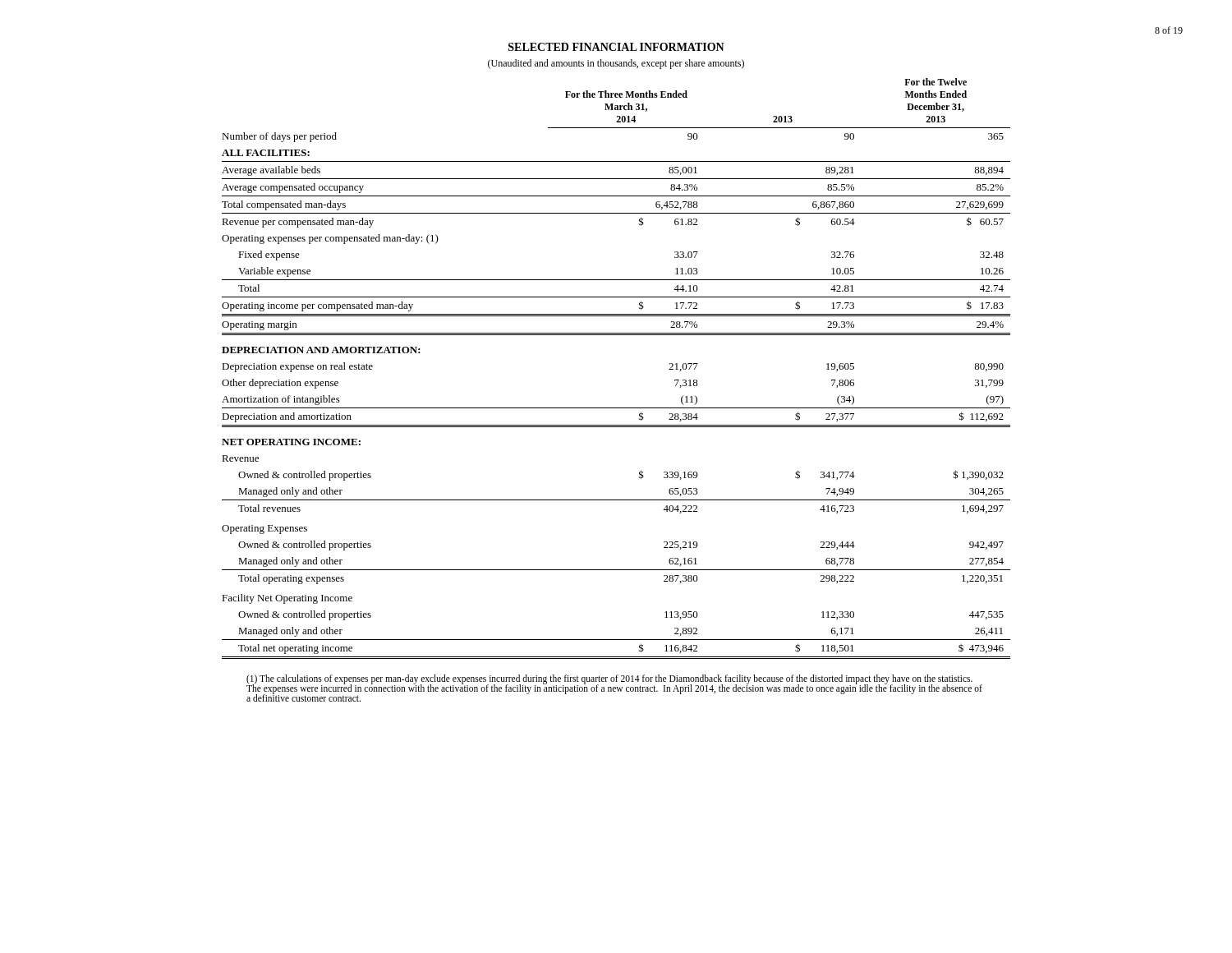
Task: Locate the table
Action: 616,367
